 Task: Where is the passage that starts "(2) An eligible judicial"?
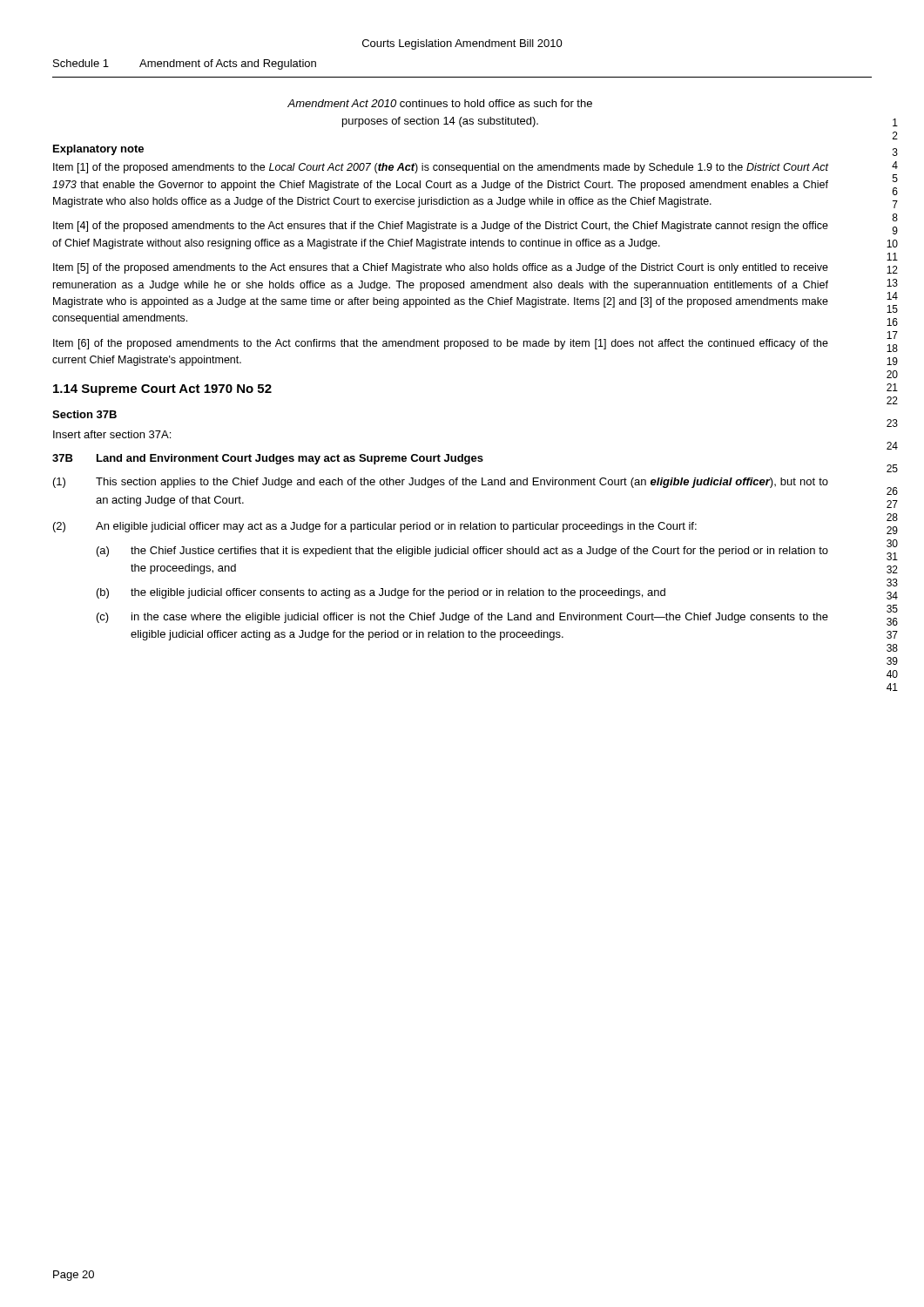pyautogui.click(x=440, y=526)
